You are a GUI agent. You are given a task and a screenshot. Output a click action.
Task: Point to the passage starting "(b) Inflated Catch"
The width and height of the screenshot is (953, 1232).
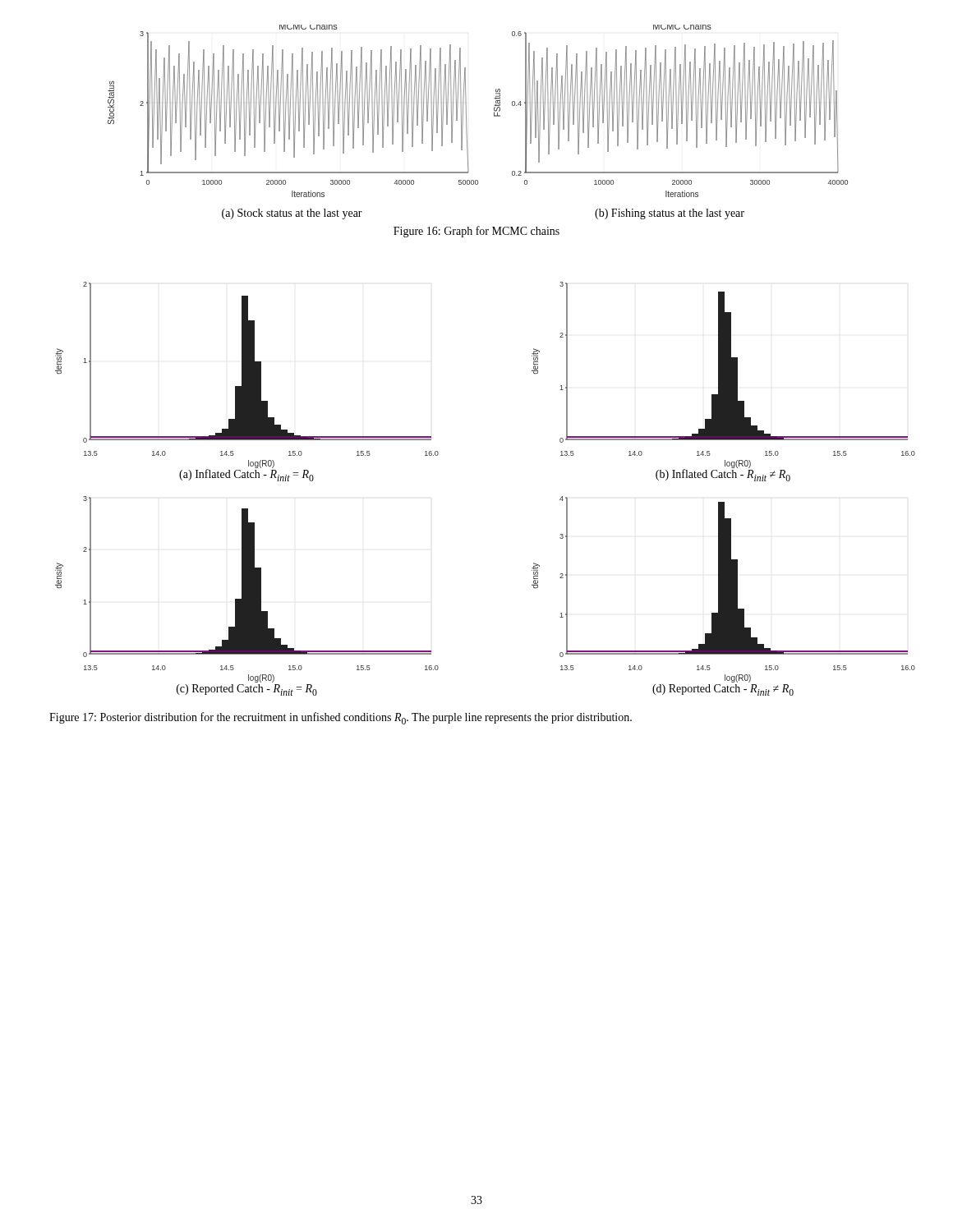(723, 476)
